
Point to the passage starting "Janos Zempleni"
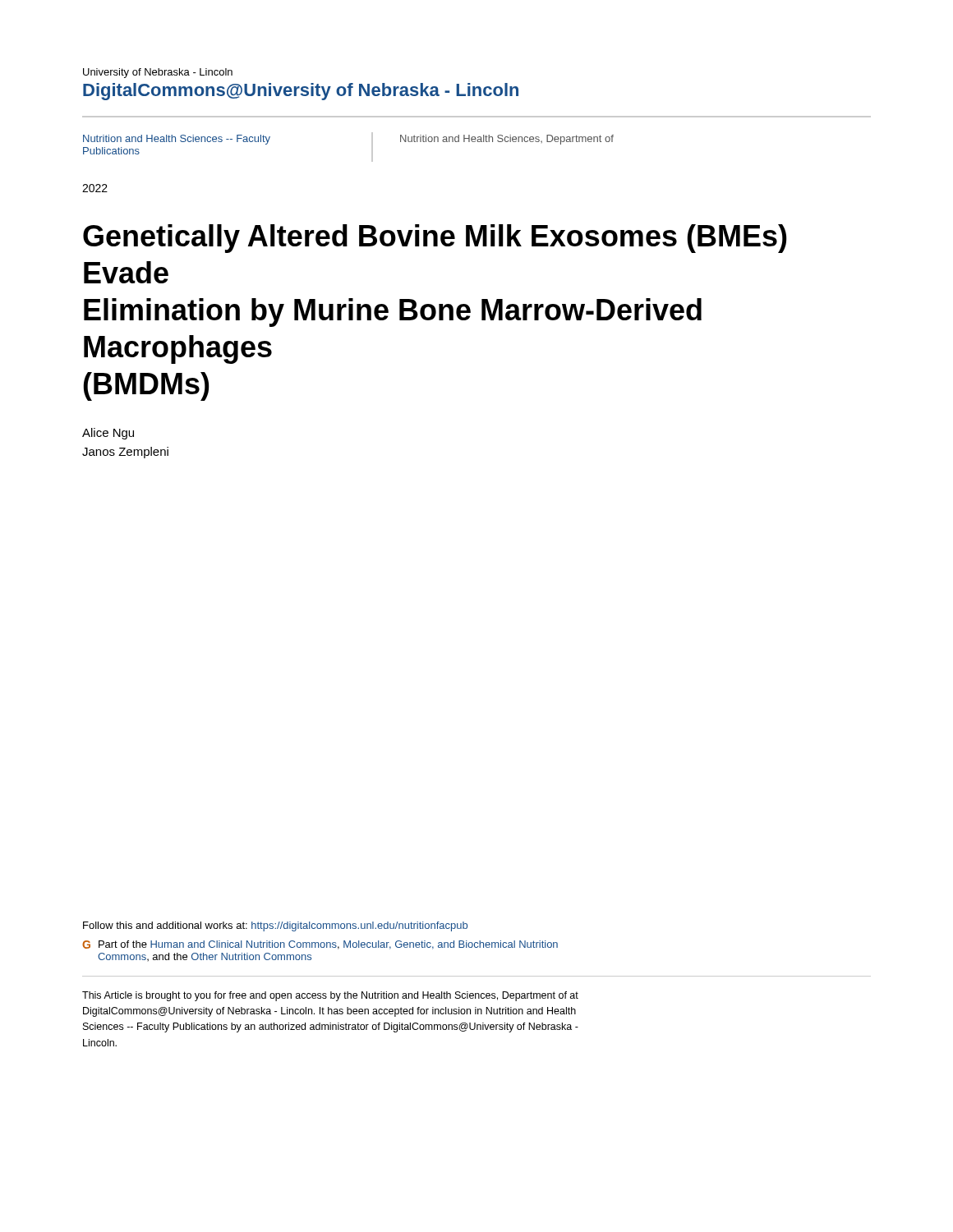[126, 451]
